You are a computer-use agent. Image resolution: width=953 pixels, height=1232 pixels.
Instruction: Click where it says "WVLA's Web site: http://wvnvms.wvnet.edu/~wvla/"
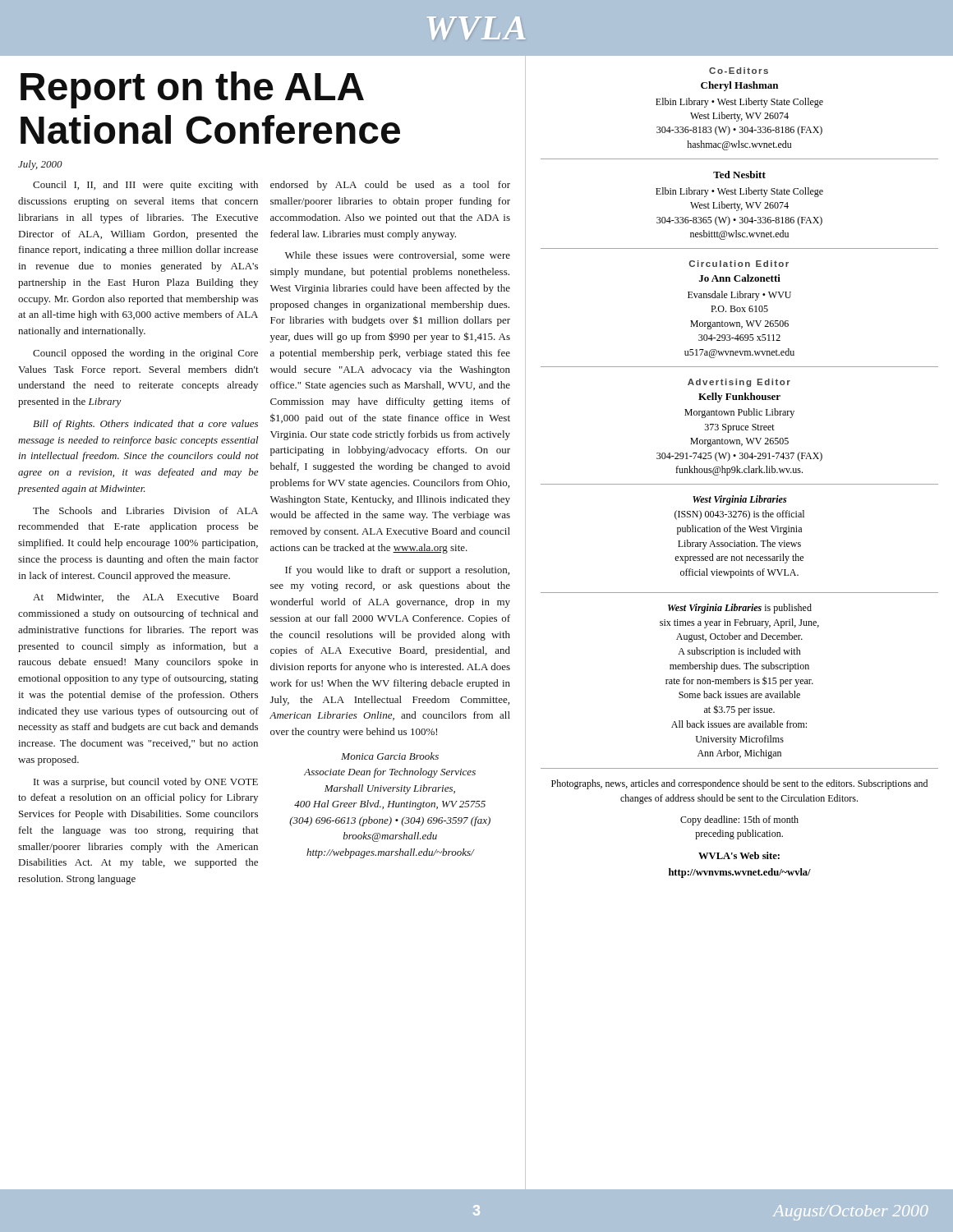coord(739,864)
